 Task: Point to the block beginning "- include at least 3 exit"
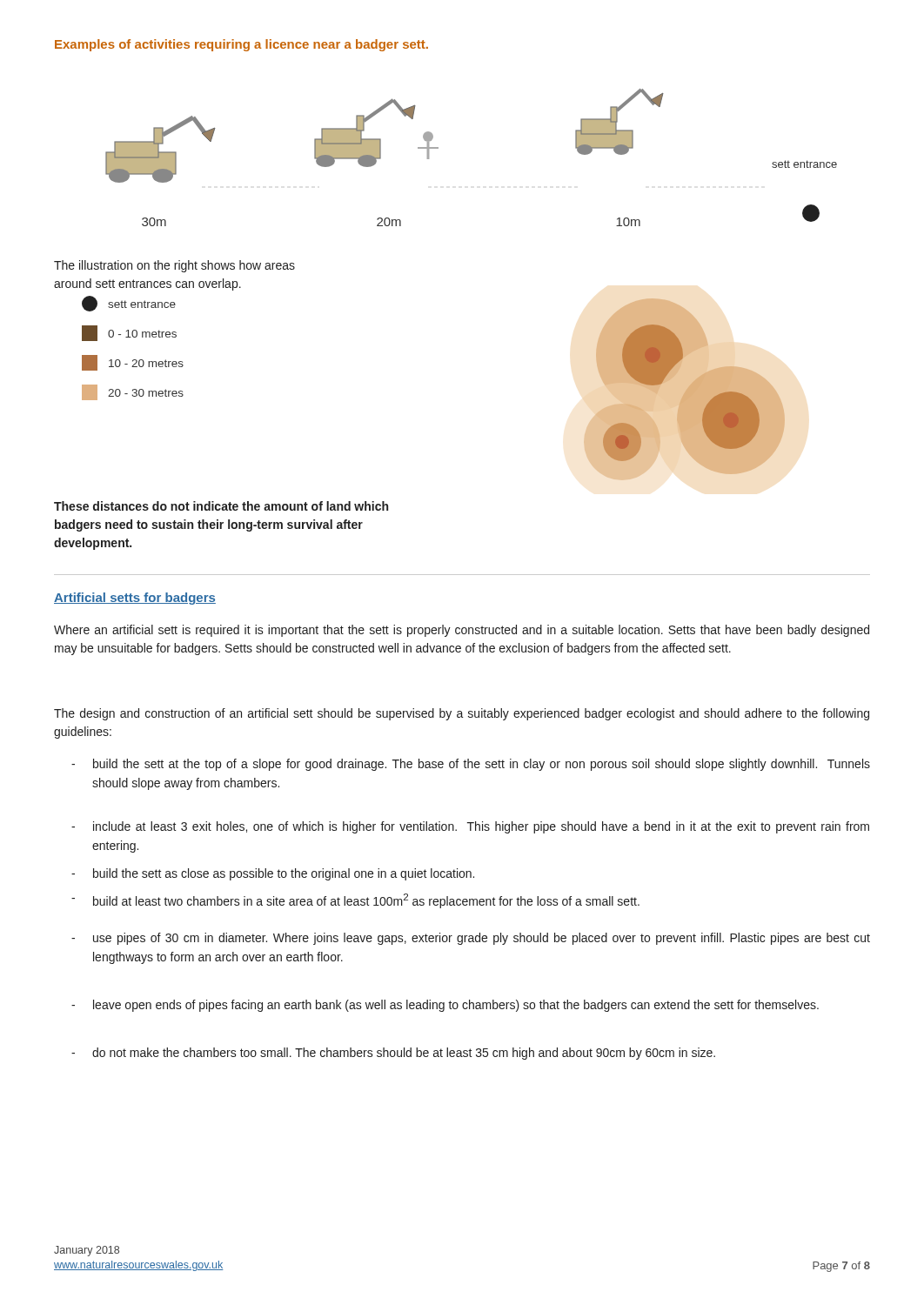471,837
